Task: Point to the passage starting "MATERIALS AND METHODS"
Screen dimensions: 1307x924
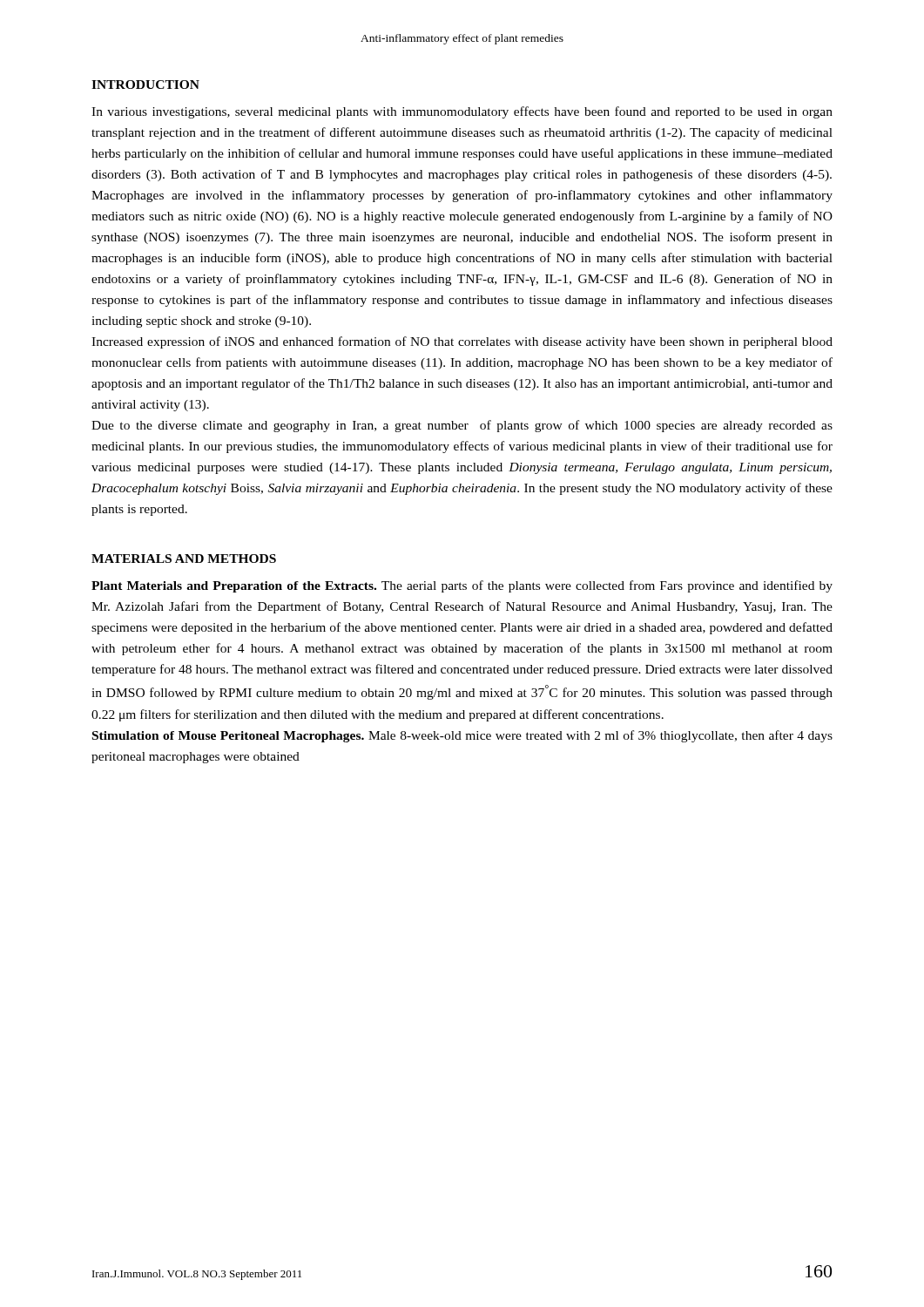Action: [184, 558]
